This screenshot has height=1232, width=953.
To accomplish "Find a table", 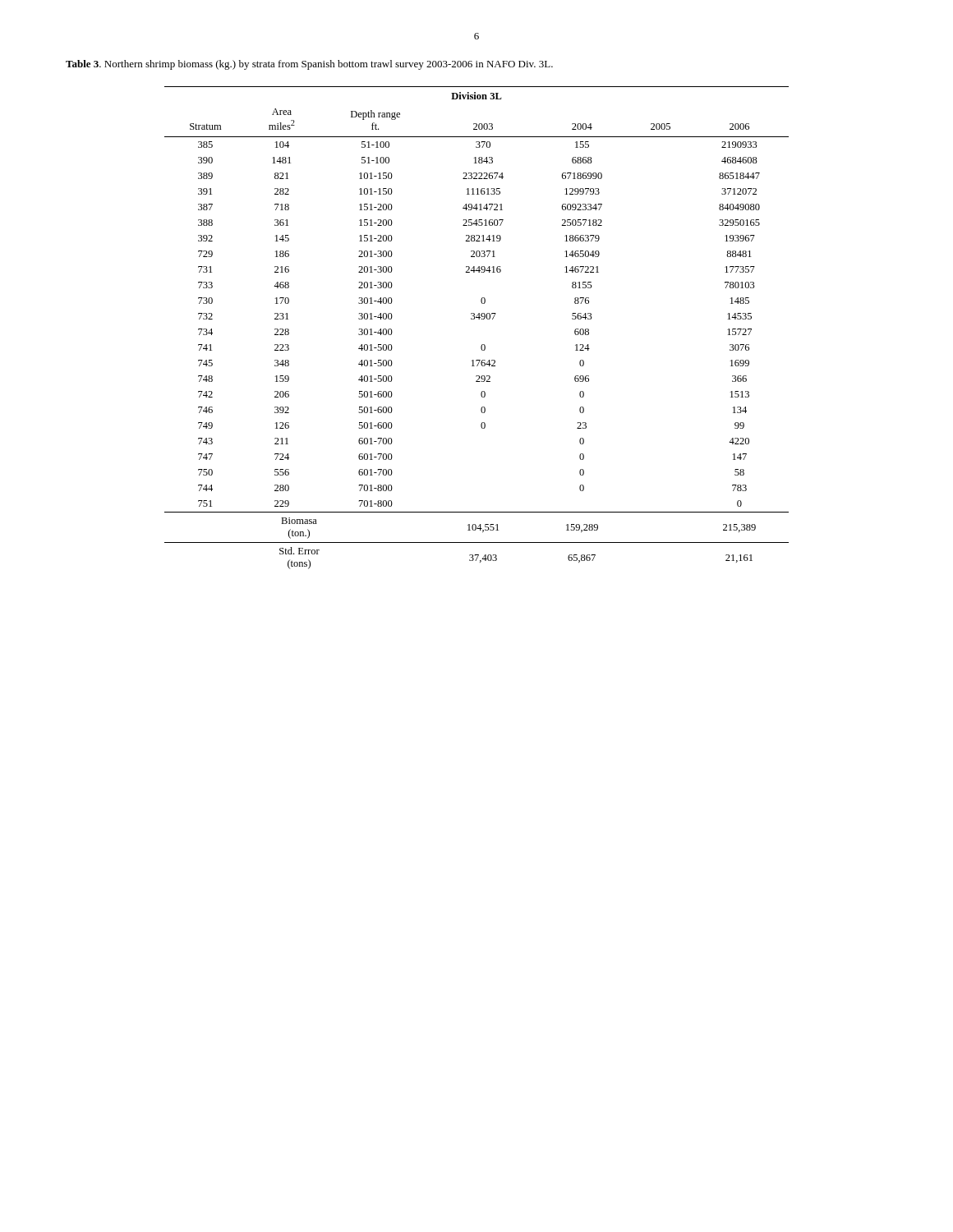I will tap(476, 329).
